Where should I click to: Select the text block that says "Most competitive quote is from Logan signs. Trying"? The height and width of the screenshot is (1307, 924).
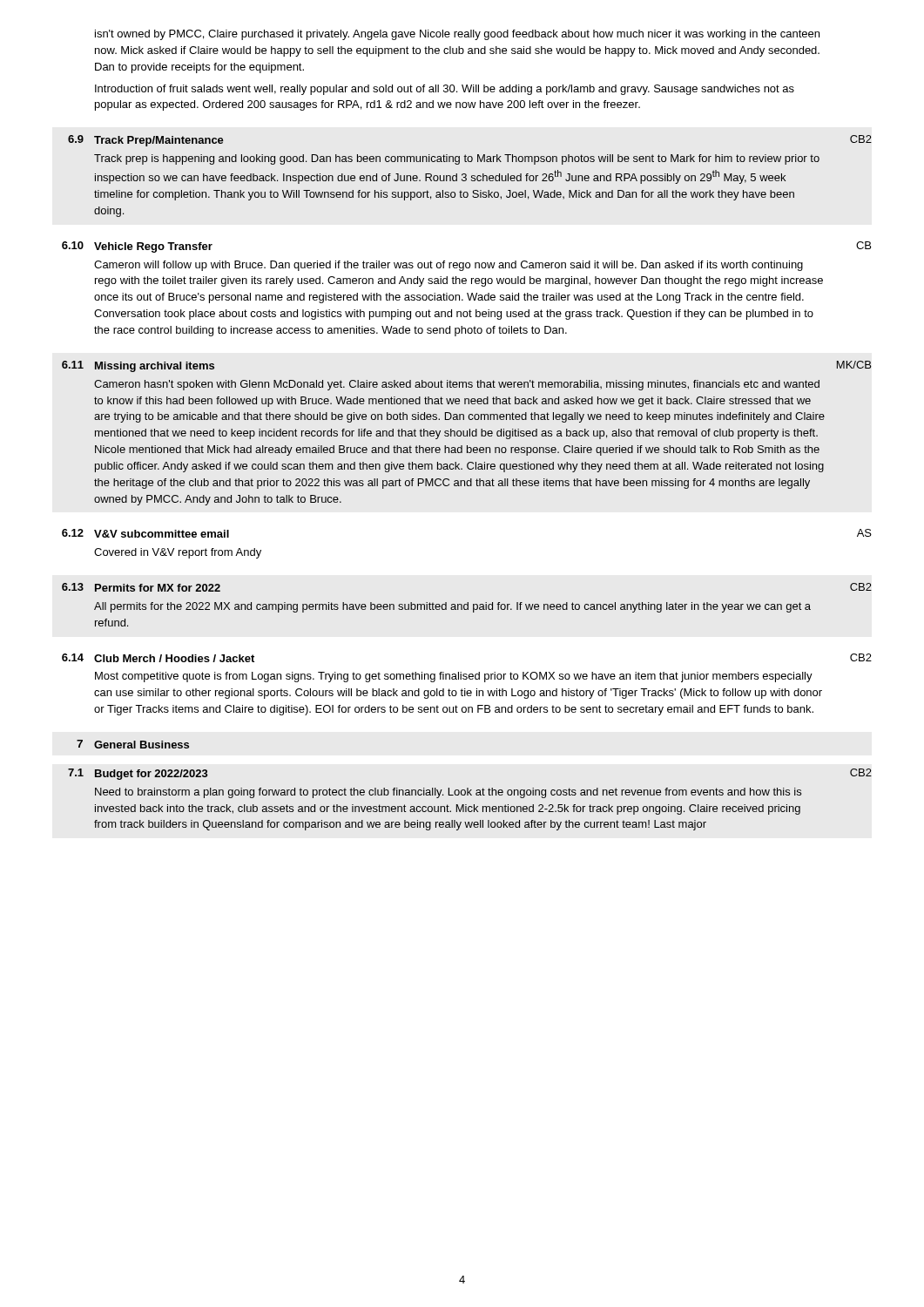(458, 693)
